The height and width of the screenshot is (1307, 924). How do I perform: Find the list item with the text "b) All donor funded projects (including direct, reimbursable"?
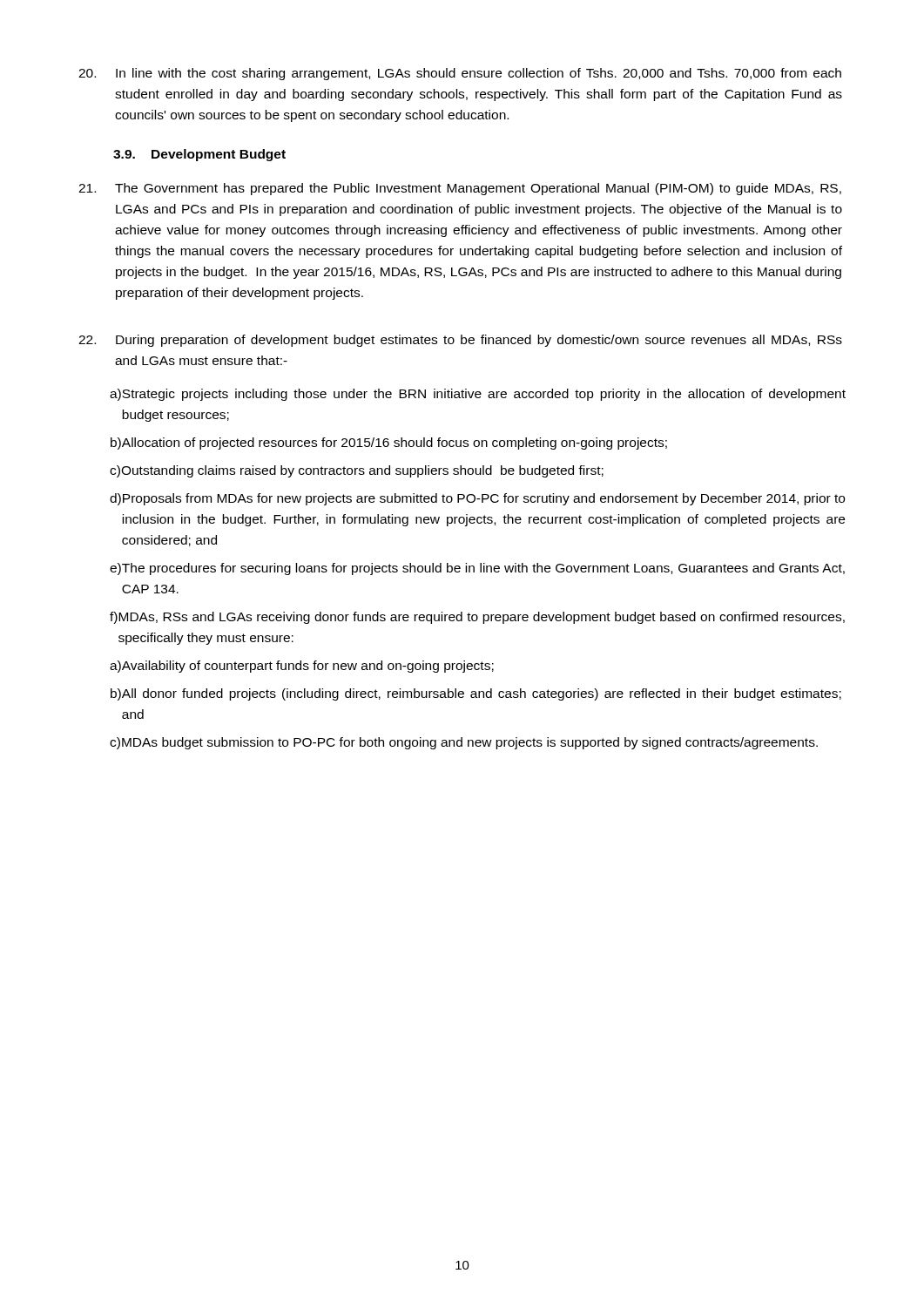462,704
